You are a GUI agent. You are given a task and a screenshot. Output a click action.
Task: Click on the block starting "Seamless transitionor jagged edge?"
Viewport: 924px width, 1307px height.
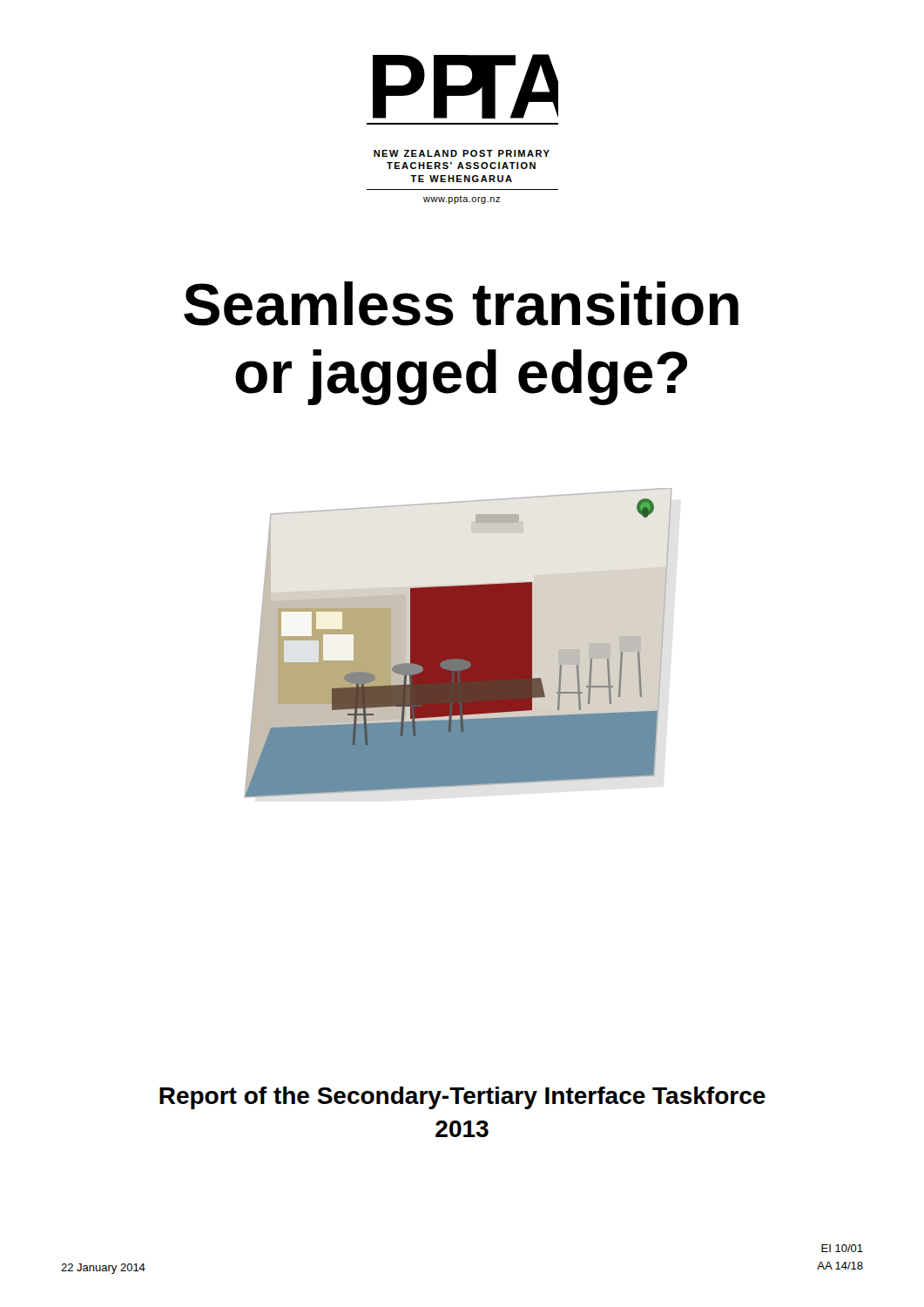click(x=462, y=338)
